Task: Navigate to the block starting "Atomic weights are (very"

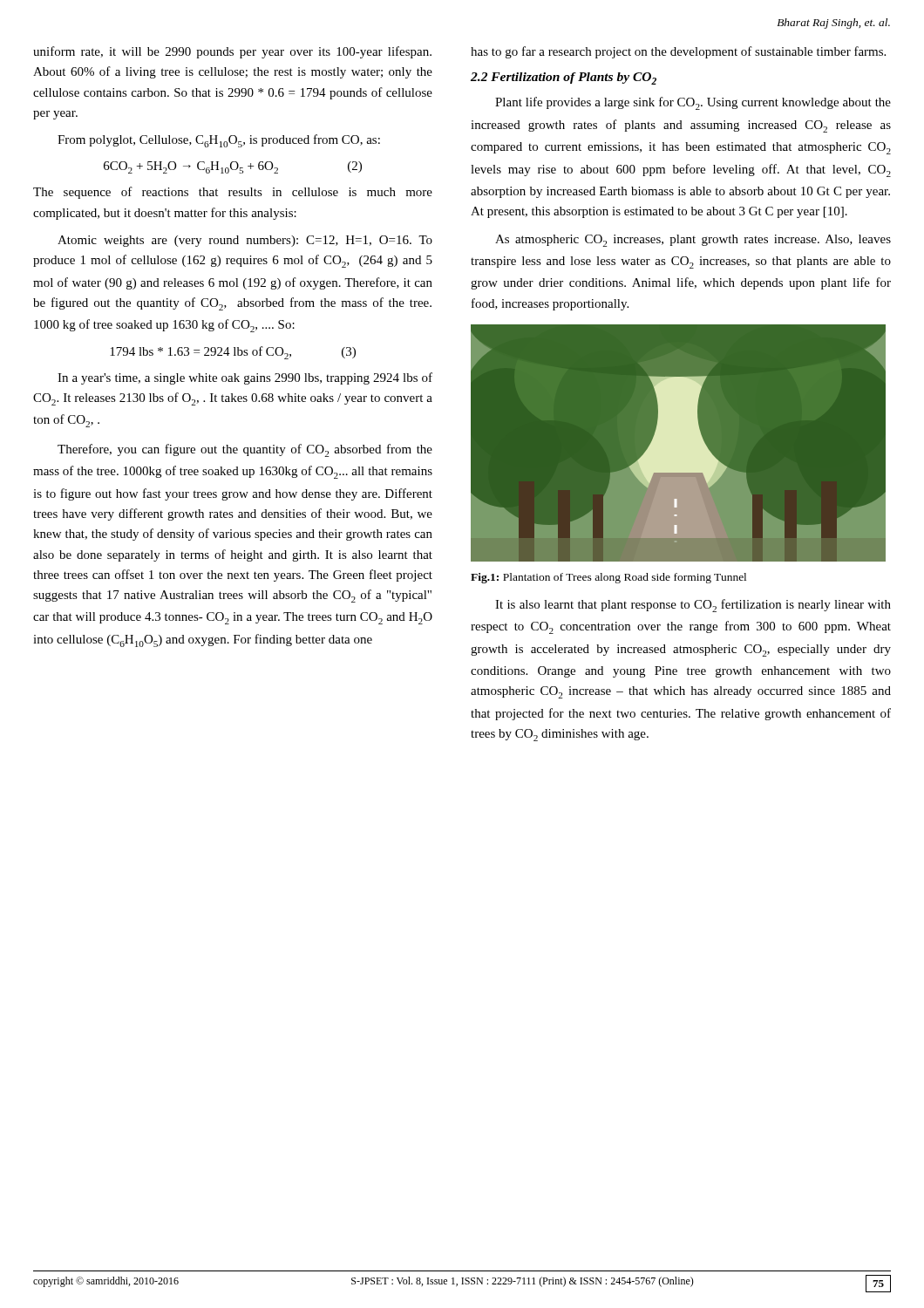Action: coord(233,284)
